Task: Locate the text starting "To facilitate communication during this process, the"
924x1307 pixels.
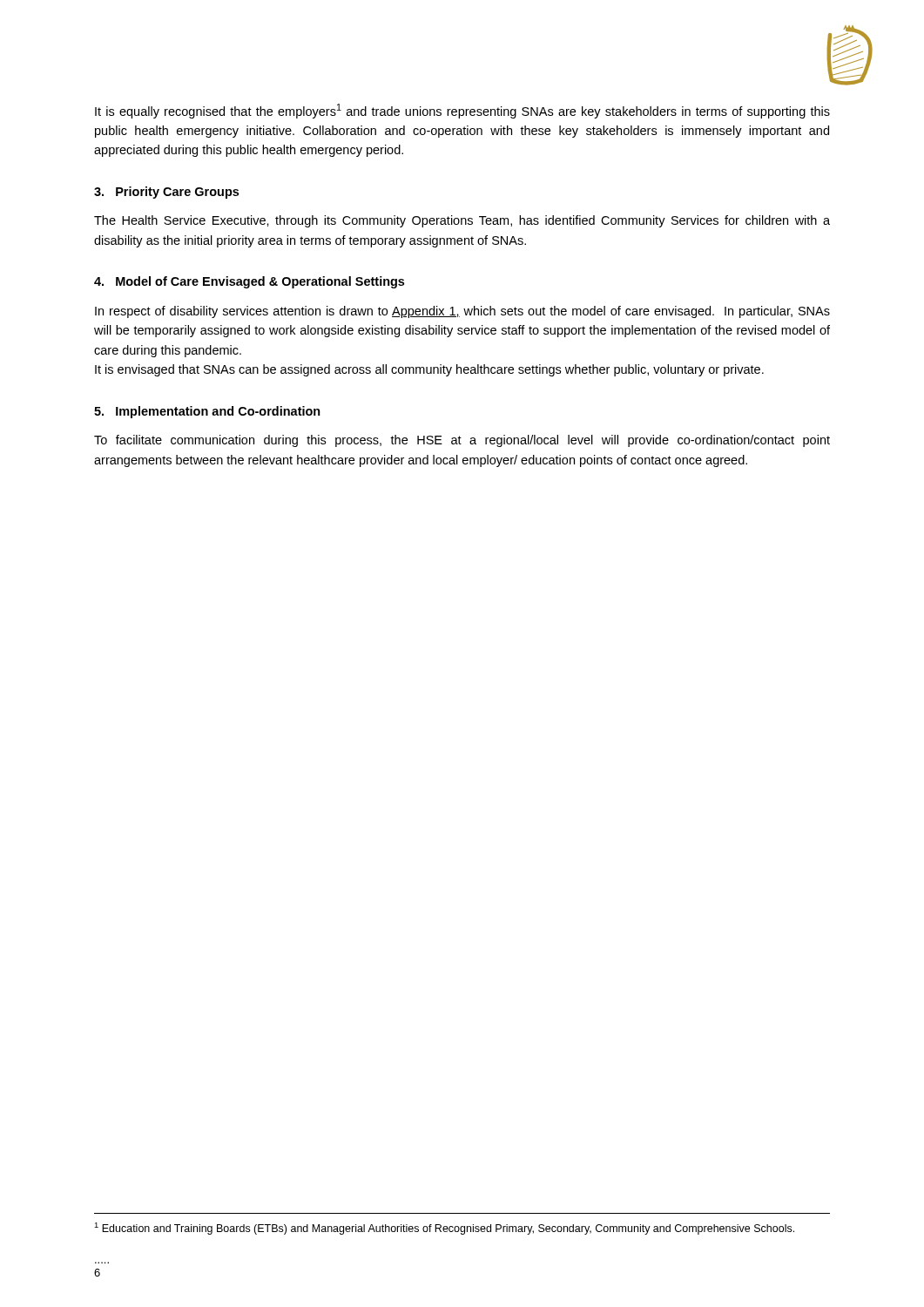Action: pyautogui.click(x=462, y=450)
